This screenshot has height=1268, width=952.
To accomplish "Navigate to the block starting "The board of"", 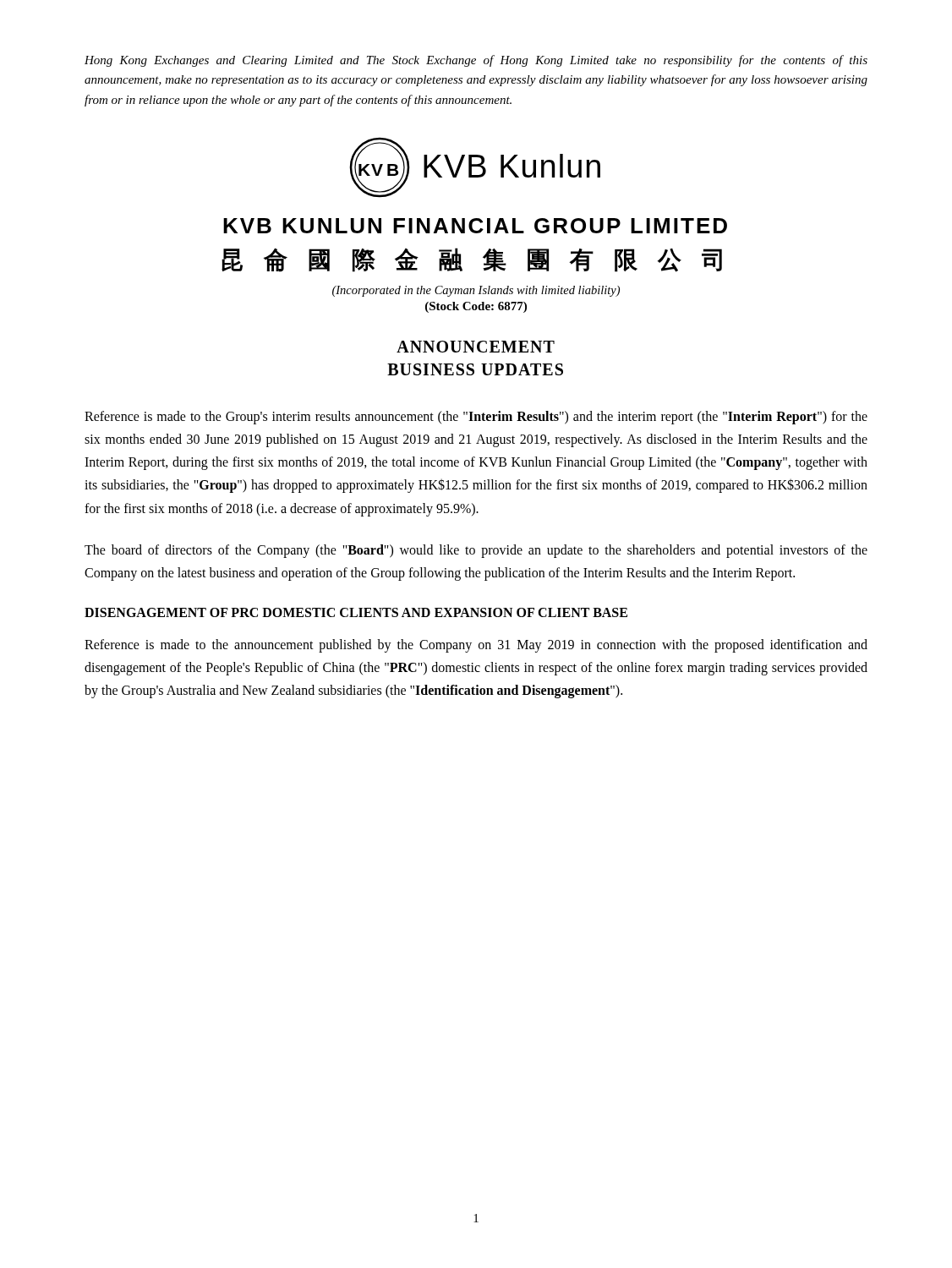I will pyautogui.click(x=476, y=561).
